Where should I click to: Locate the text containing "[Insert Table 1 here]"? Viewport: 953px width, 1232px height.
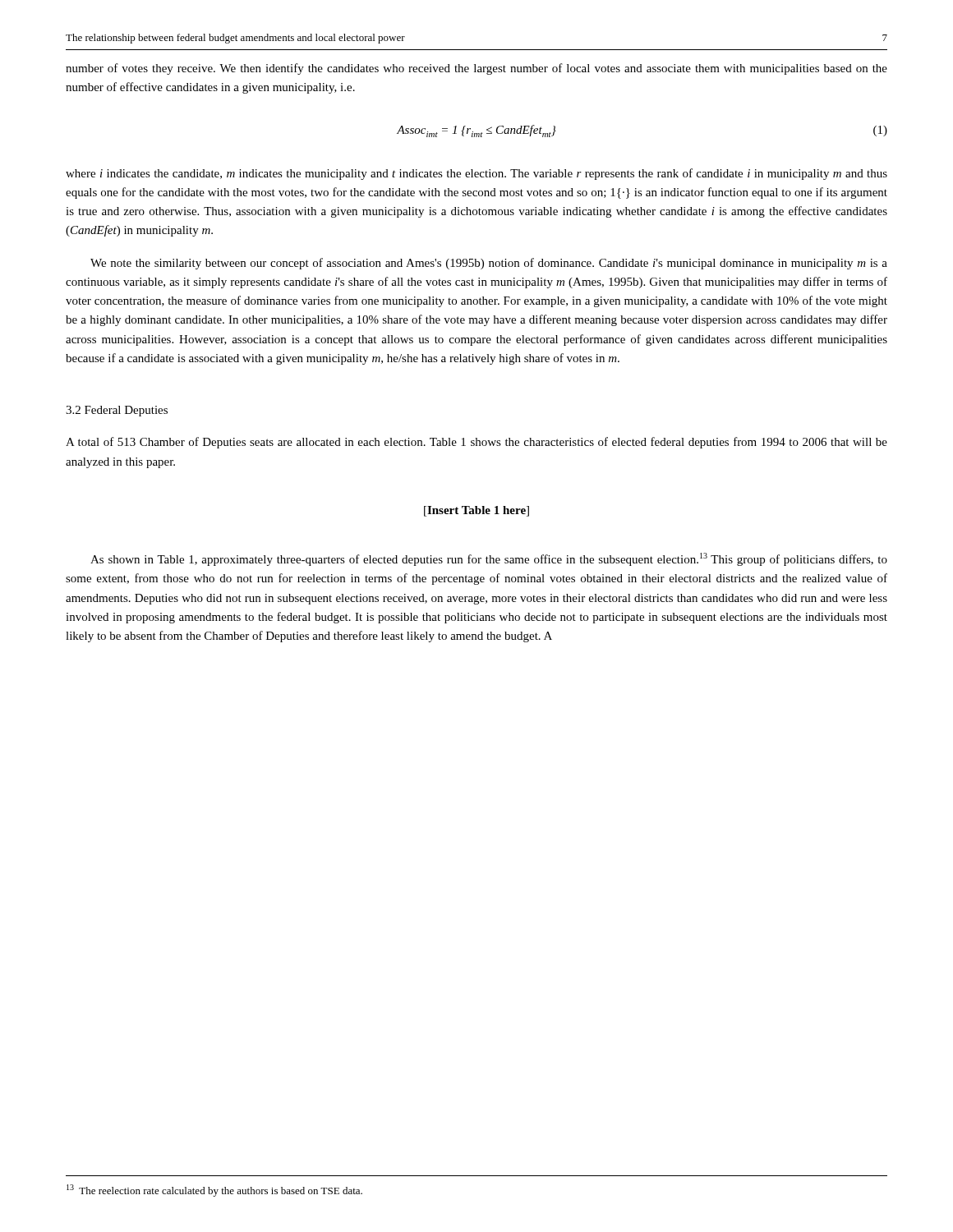(476, 510)
